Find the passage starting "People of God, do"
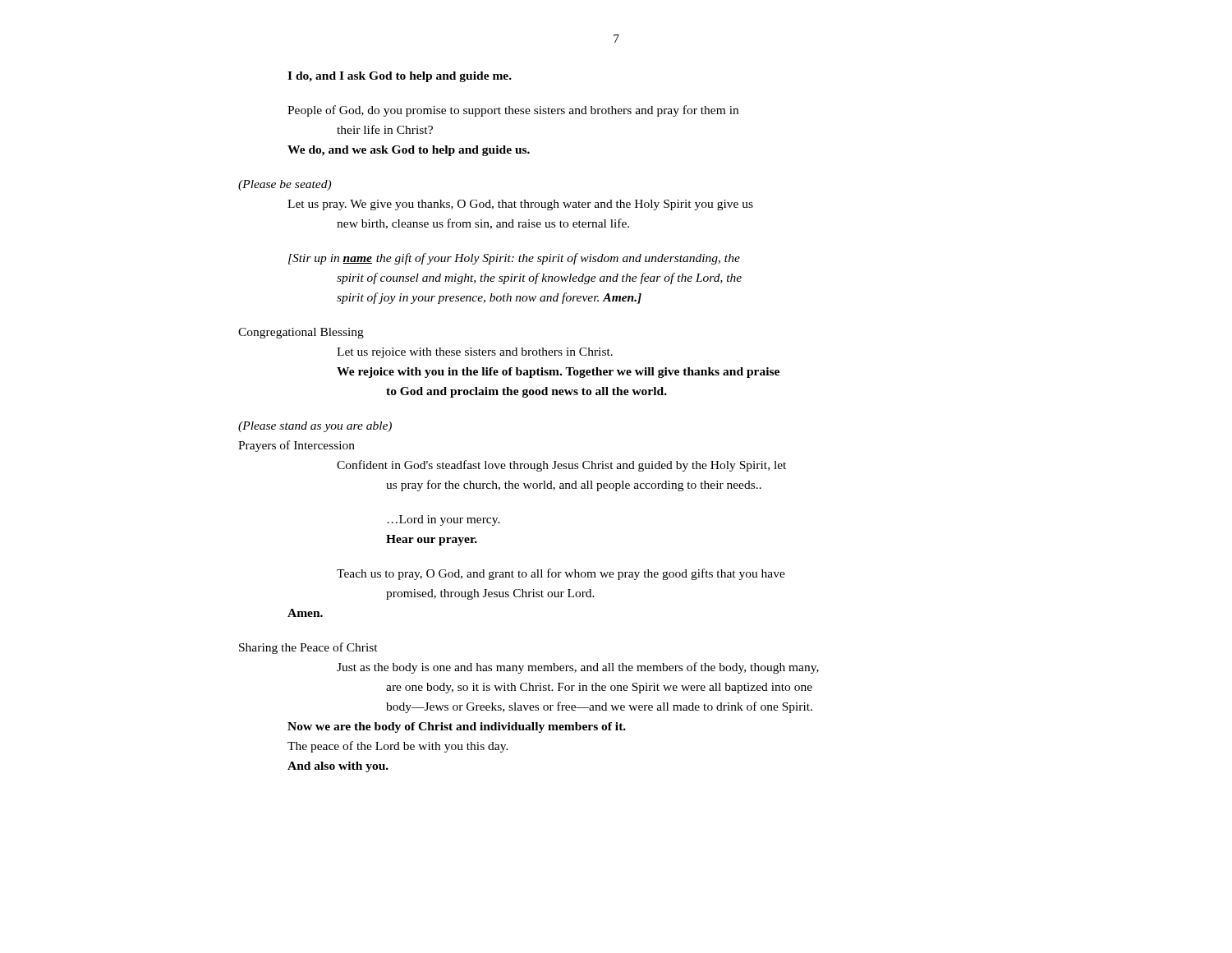The image size is (1232, 953). pyautogui.click(x=513, y=111)
